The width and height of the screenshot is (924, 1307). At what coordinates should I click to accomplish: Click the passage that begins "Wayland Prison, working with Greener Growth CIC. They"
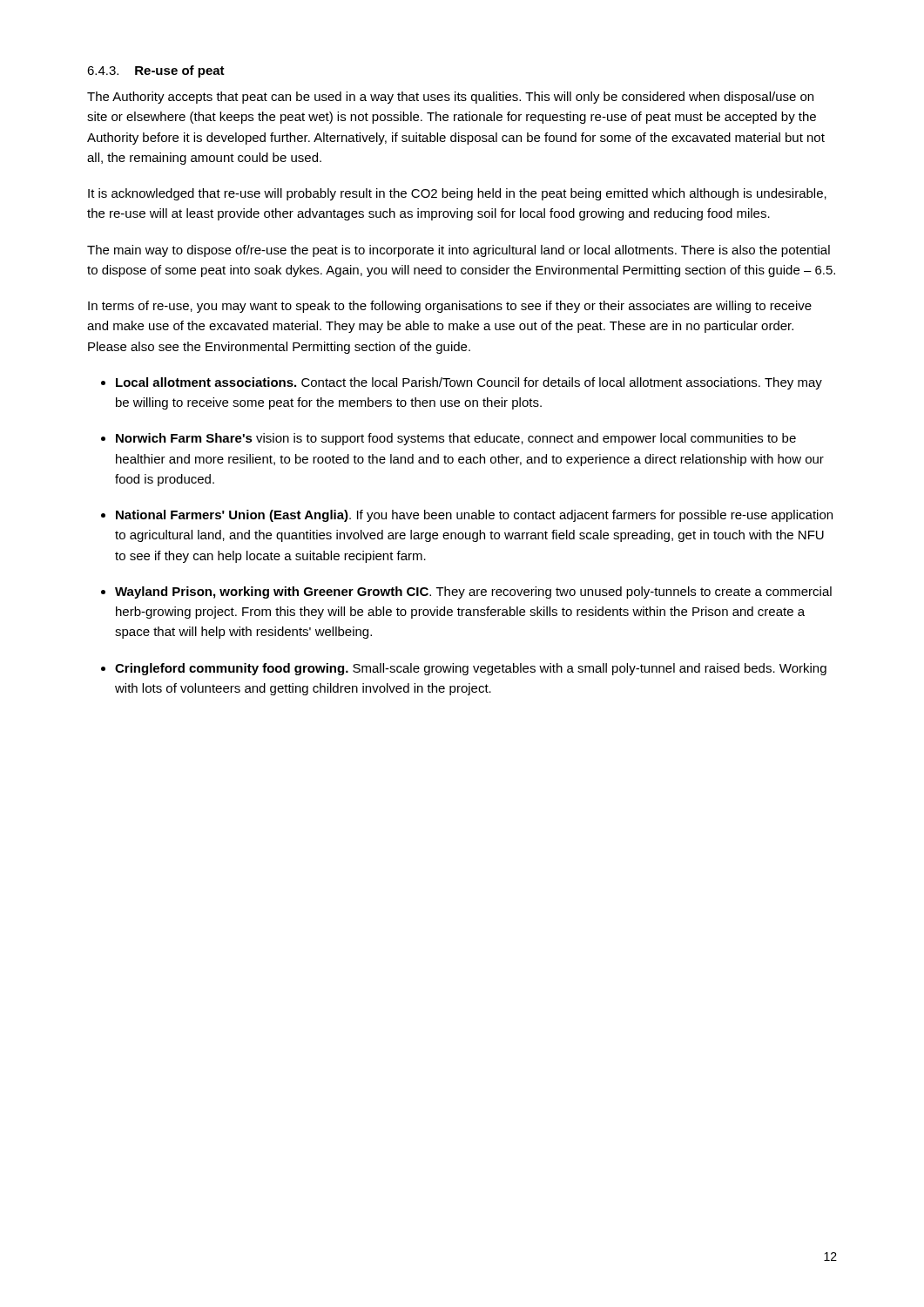pos(474,611)
